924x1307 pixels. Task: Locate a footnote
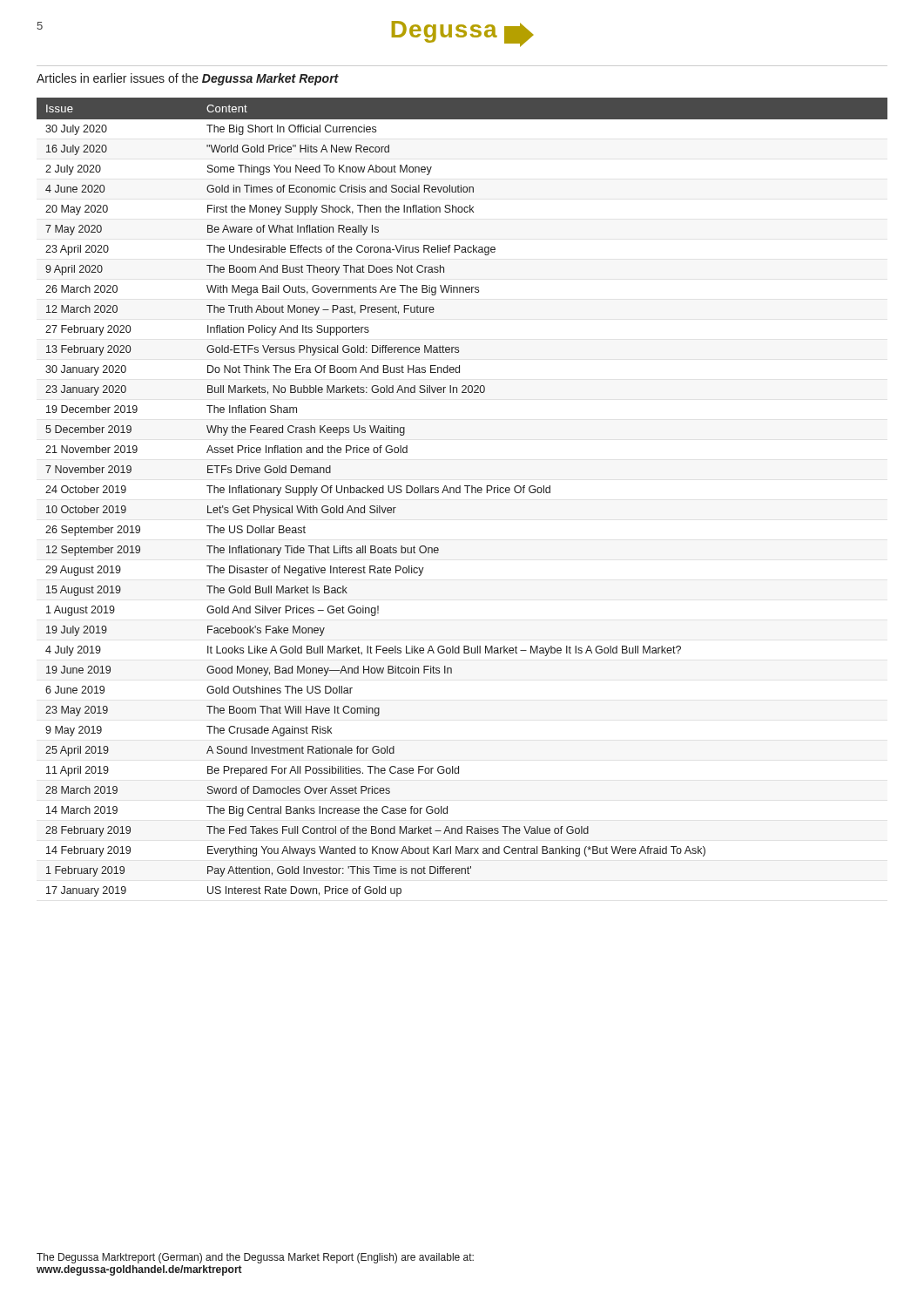pyautogui.click(x=256, y=1263)
